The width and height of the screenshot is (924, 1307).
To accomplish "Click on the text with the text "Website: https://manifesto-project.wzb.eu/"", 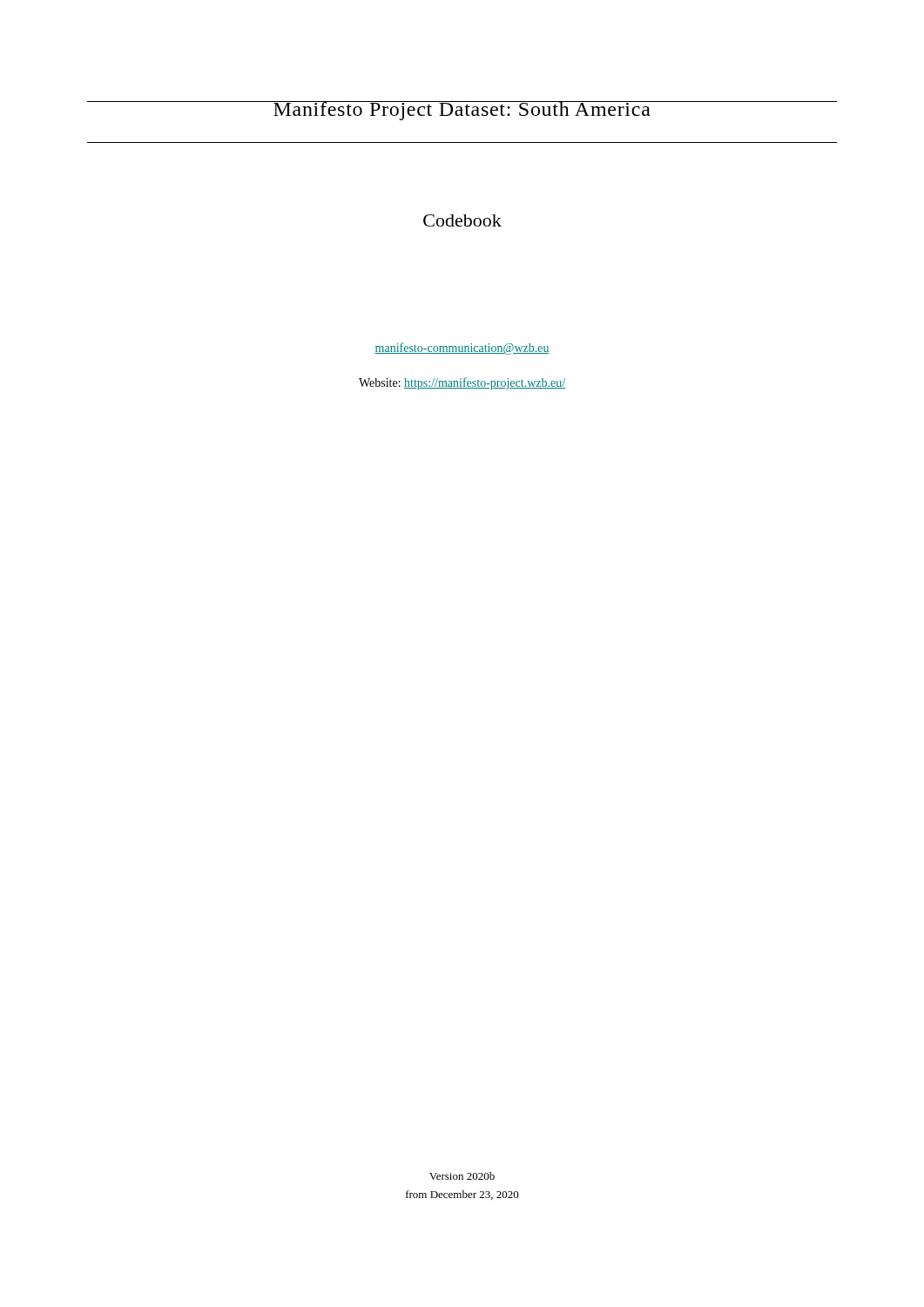I will coord(462,383).
